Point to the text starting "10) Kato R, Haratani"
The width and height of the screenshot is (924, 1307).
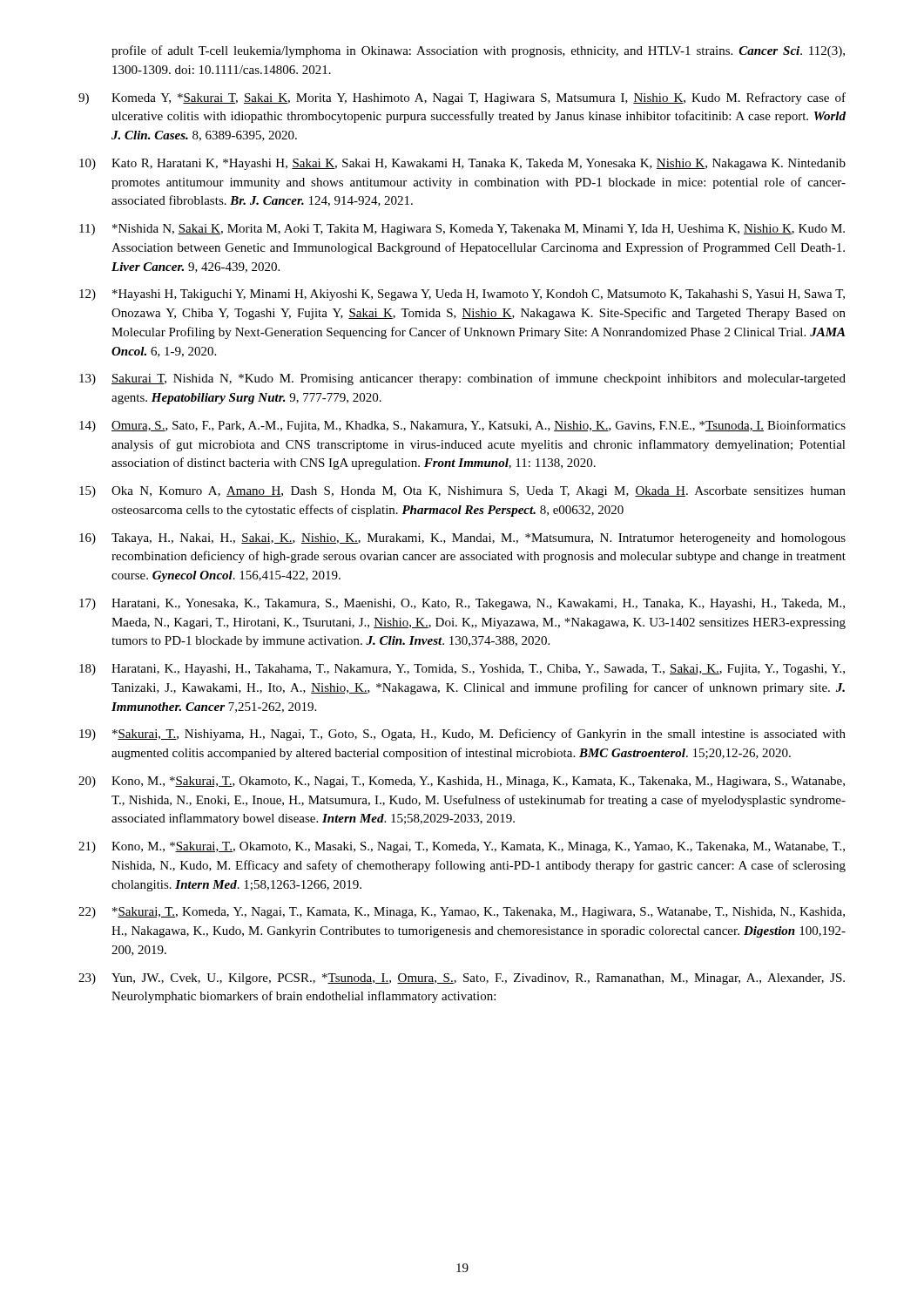(x=462, y=182)
